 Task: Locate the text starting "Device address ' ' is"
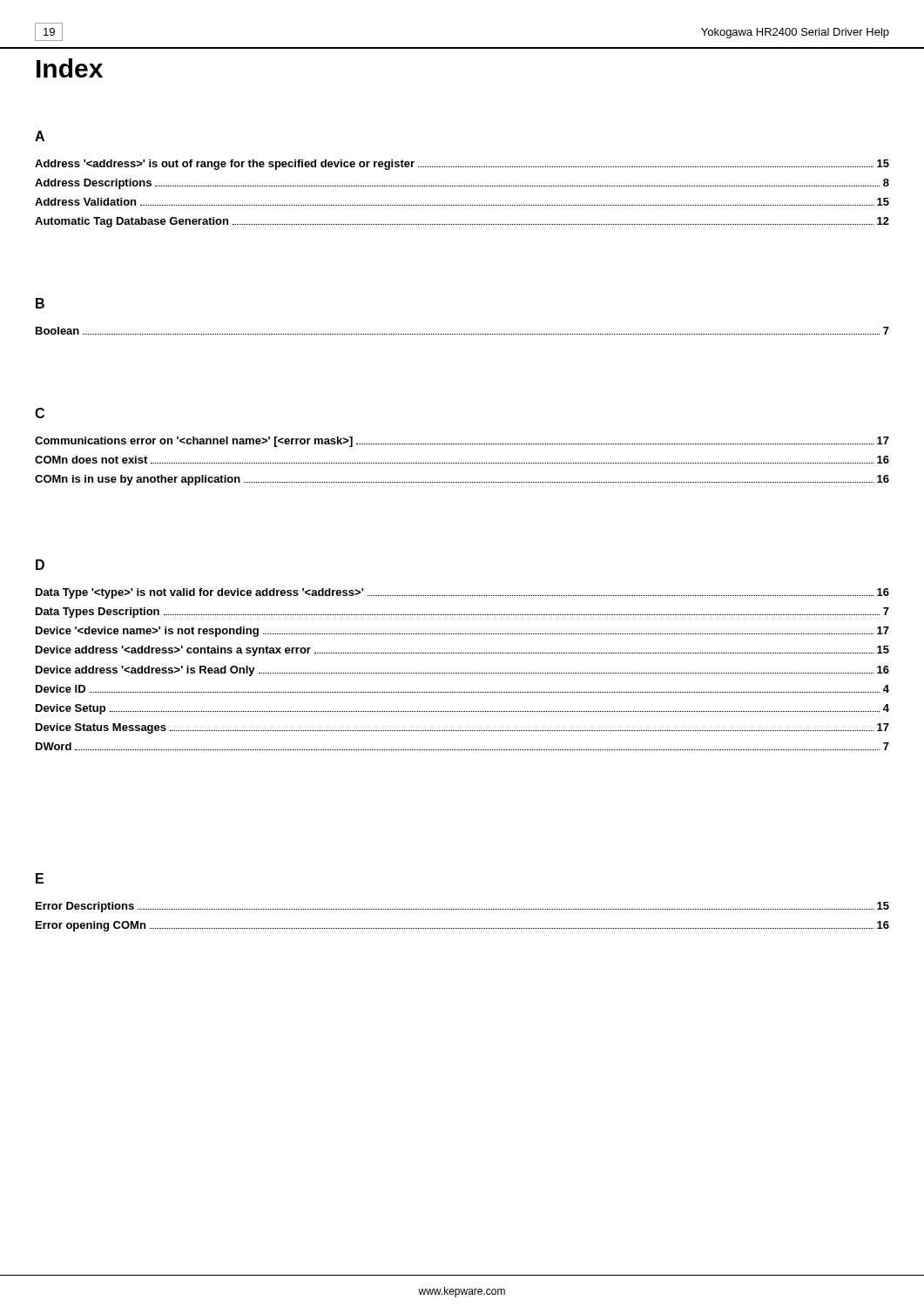click(x=462, y=670)
